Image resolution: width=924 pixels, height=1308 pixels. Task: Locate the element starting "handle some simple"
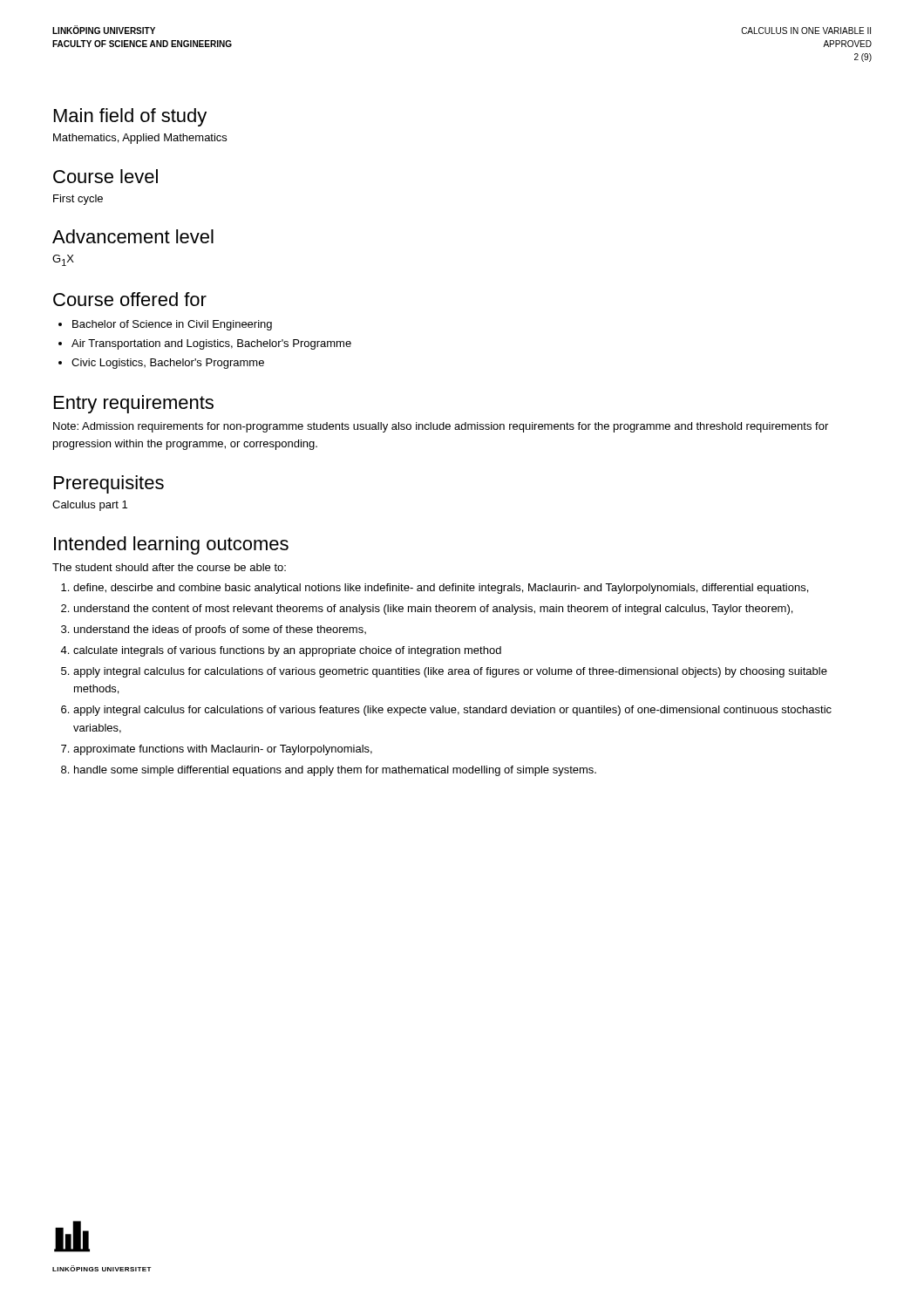point(335,769)
